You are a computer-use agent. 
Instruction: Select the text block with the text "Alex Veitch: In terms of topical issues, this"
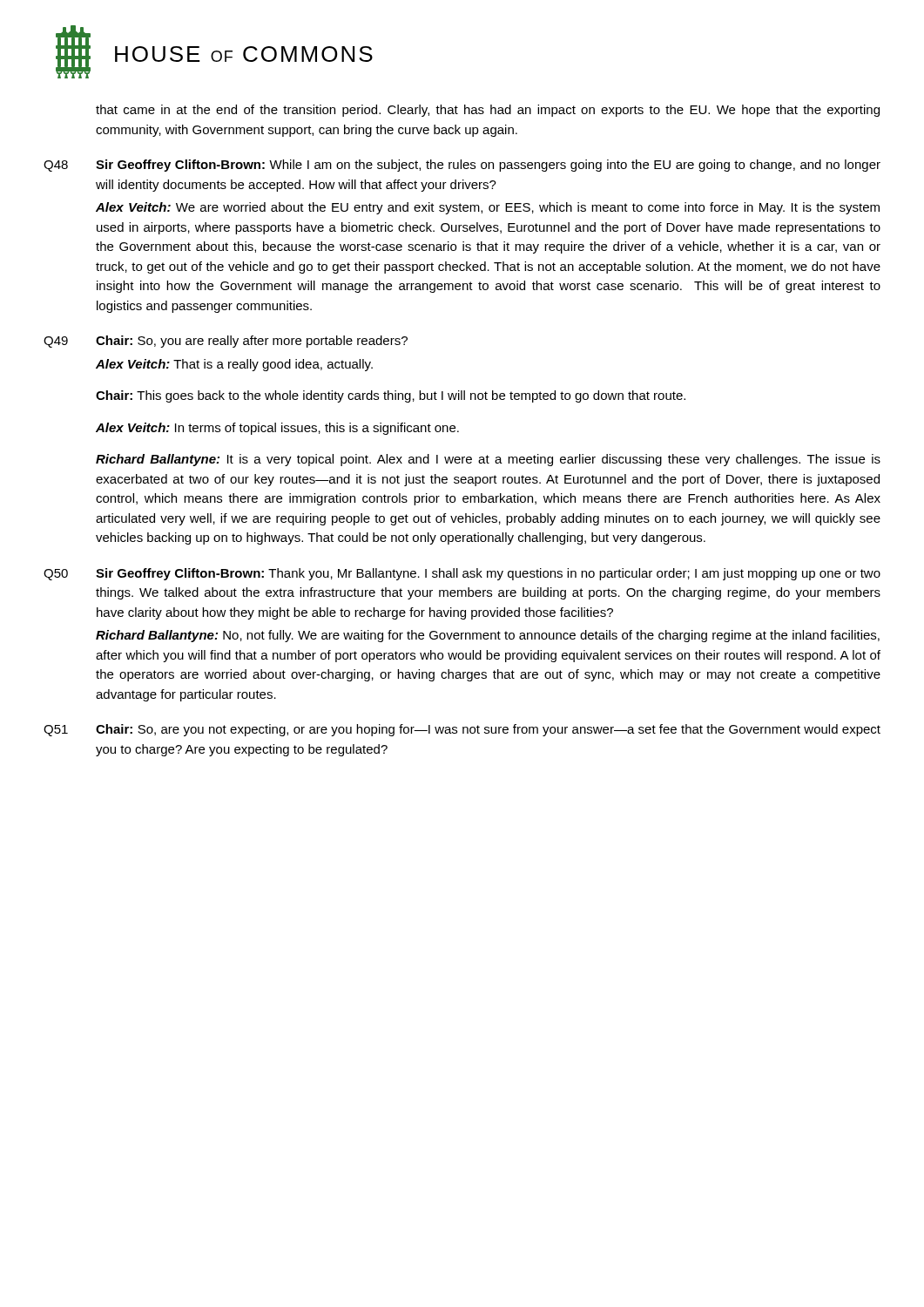277,429
